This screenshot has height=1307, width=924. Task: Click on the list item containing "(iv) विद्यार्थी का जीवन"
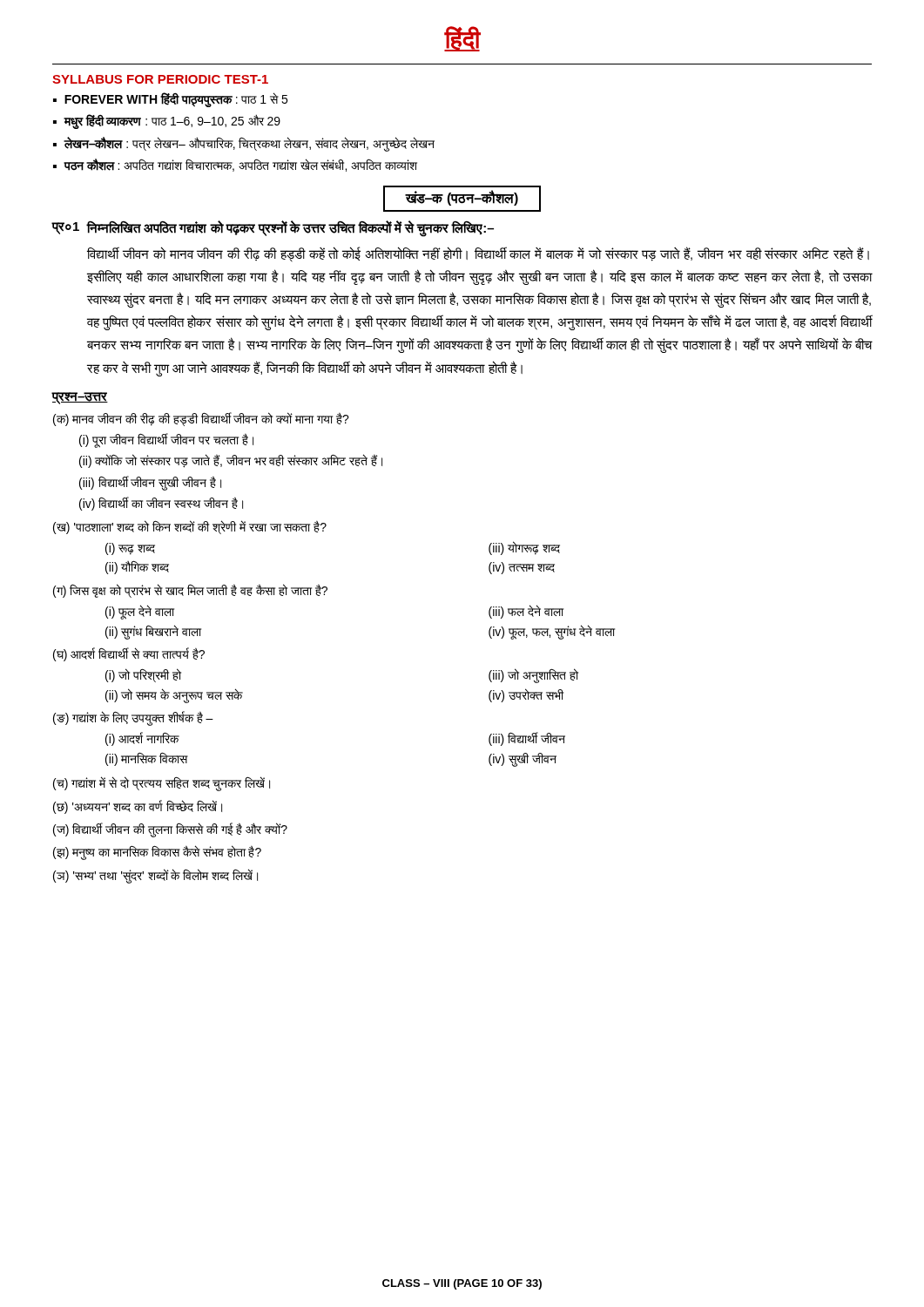click(x=162, y=504)
